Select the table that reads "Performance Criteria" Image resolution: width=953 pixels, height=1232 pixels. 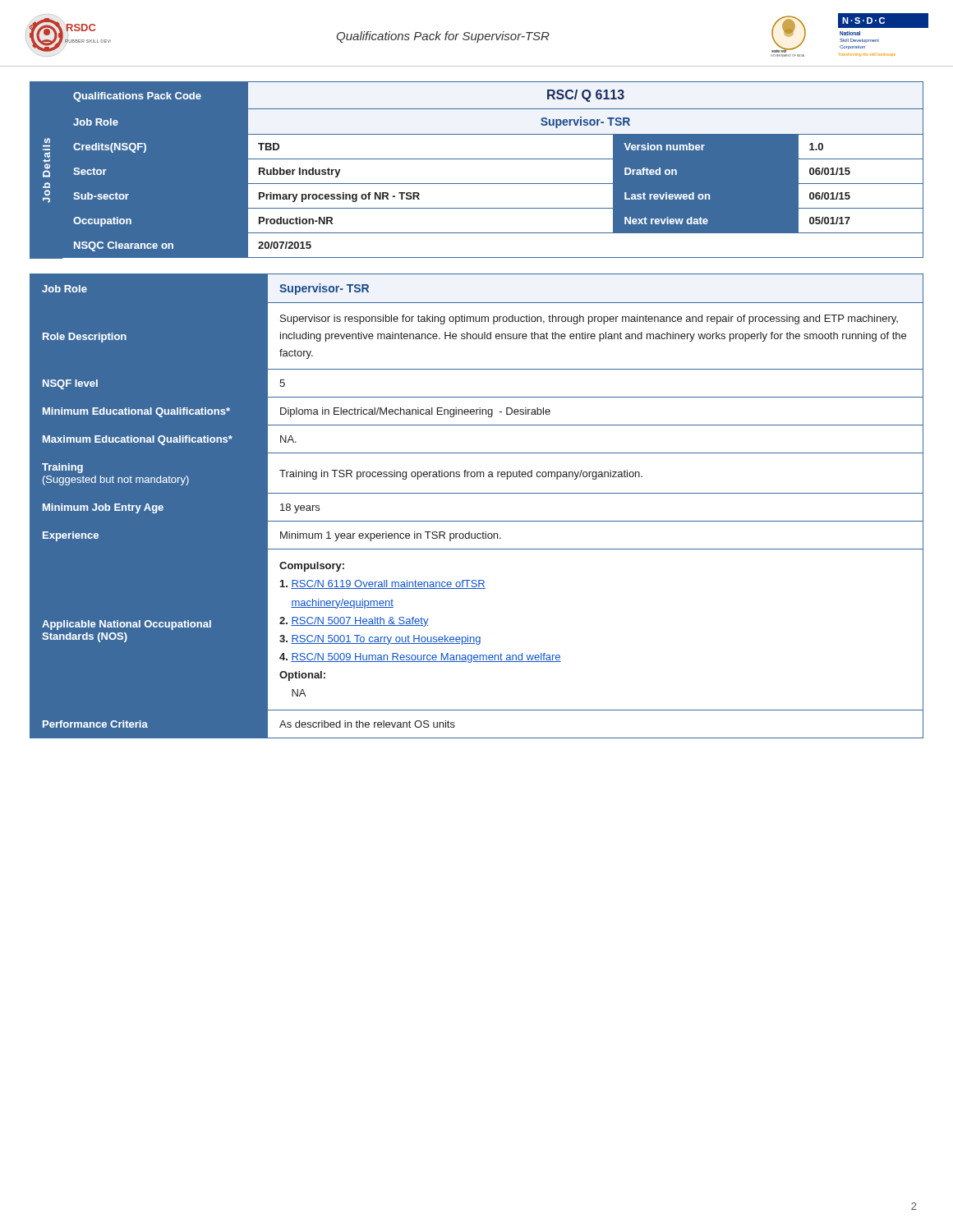(476, 506)
